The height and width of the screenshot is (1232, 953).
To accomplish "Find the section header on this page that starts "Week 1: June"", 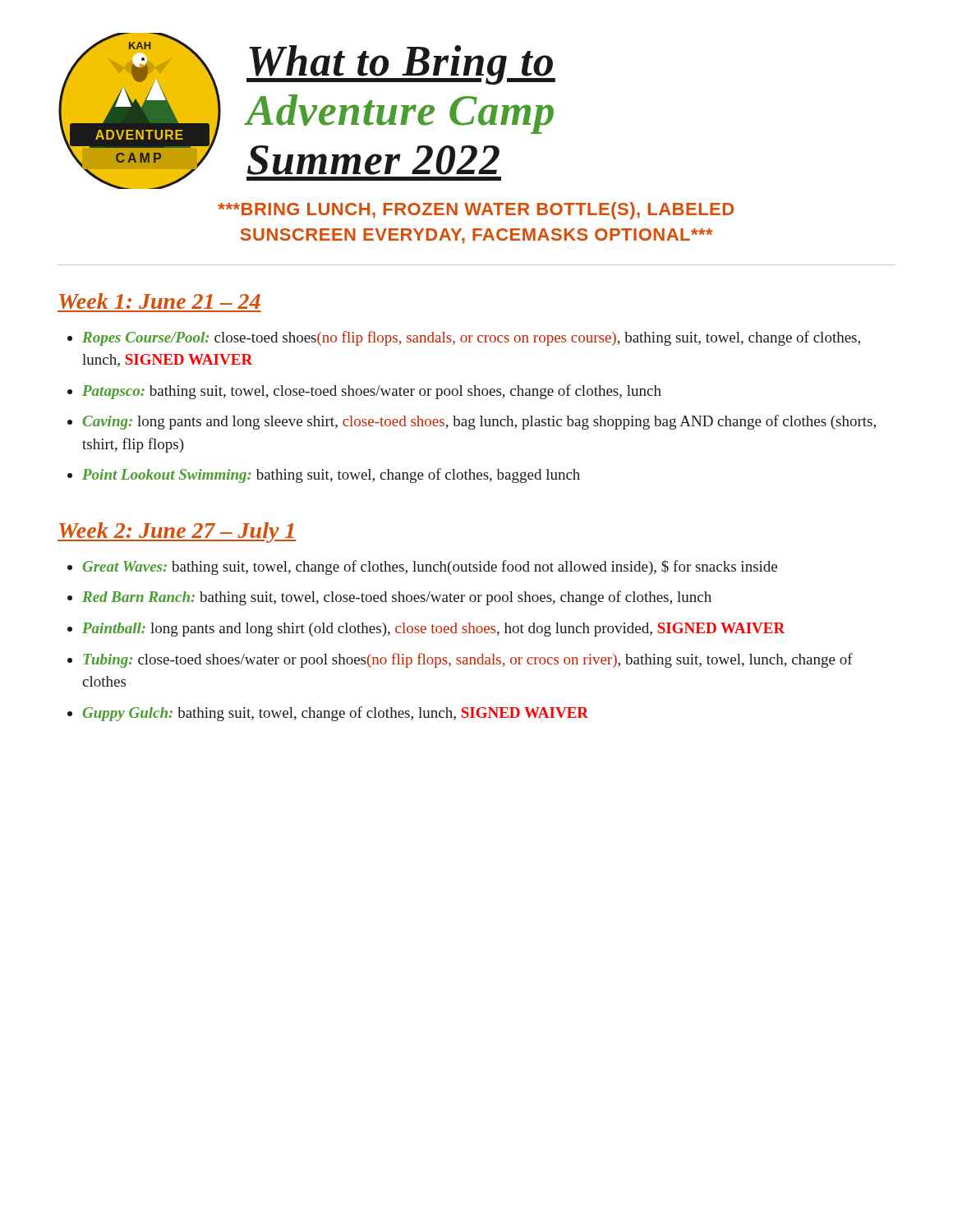I will pyautogui.click(x=159, y=301).
